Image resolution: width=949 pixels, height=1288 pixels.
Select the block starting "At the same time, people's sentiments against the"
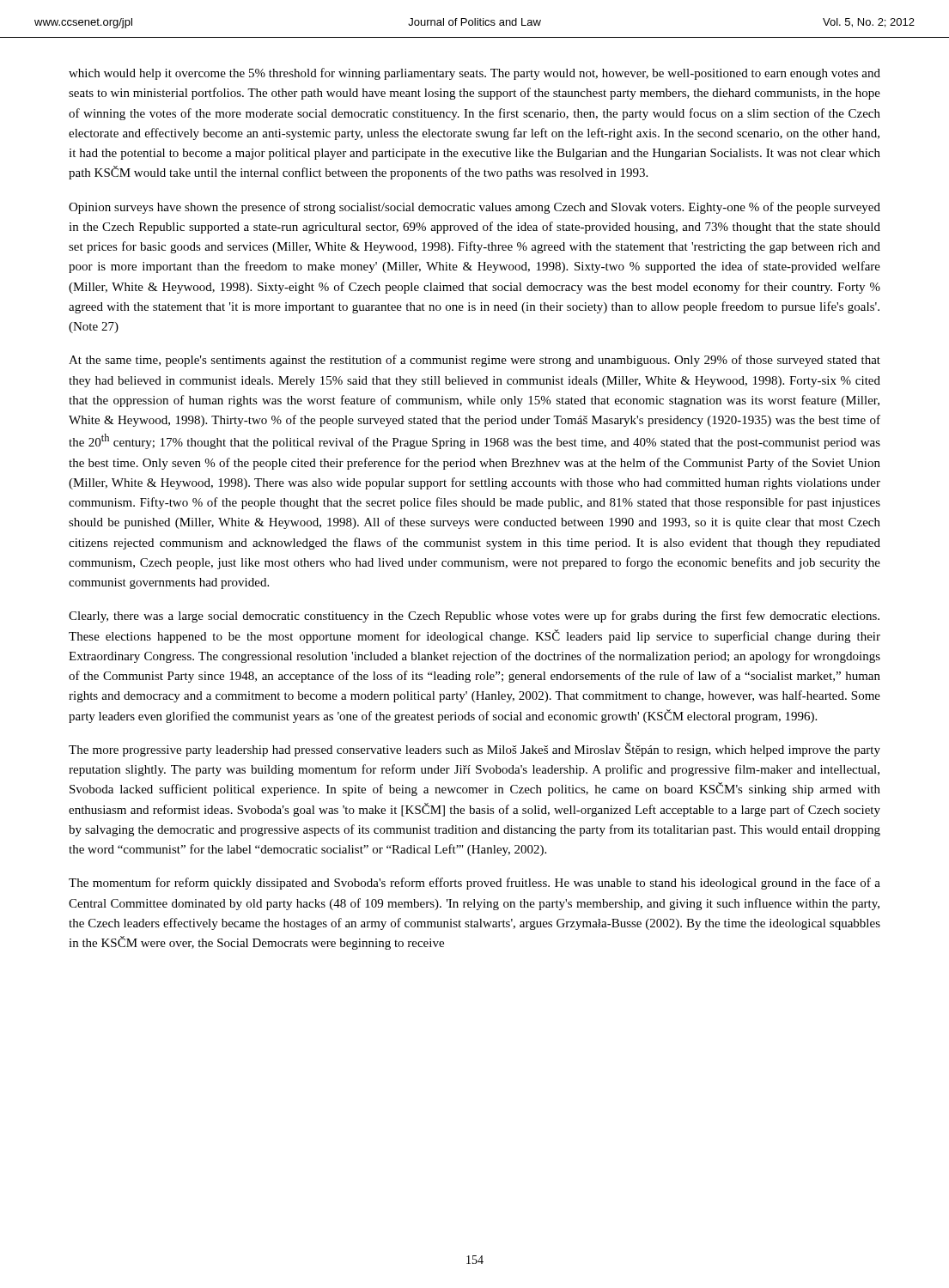pyautogui.click(x=474, y=472)
